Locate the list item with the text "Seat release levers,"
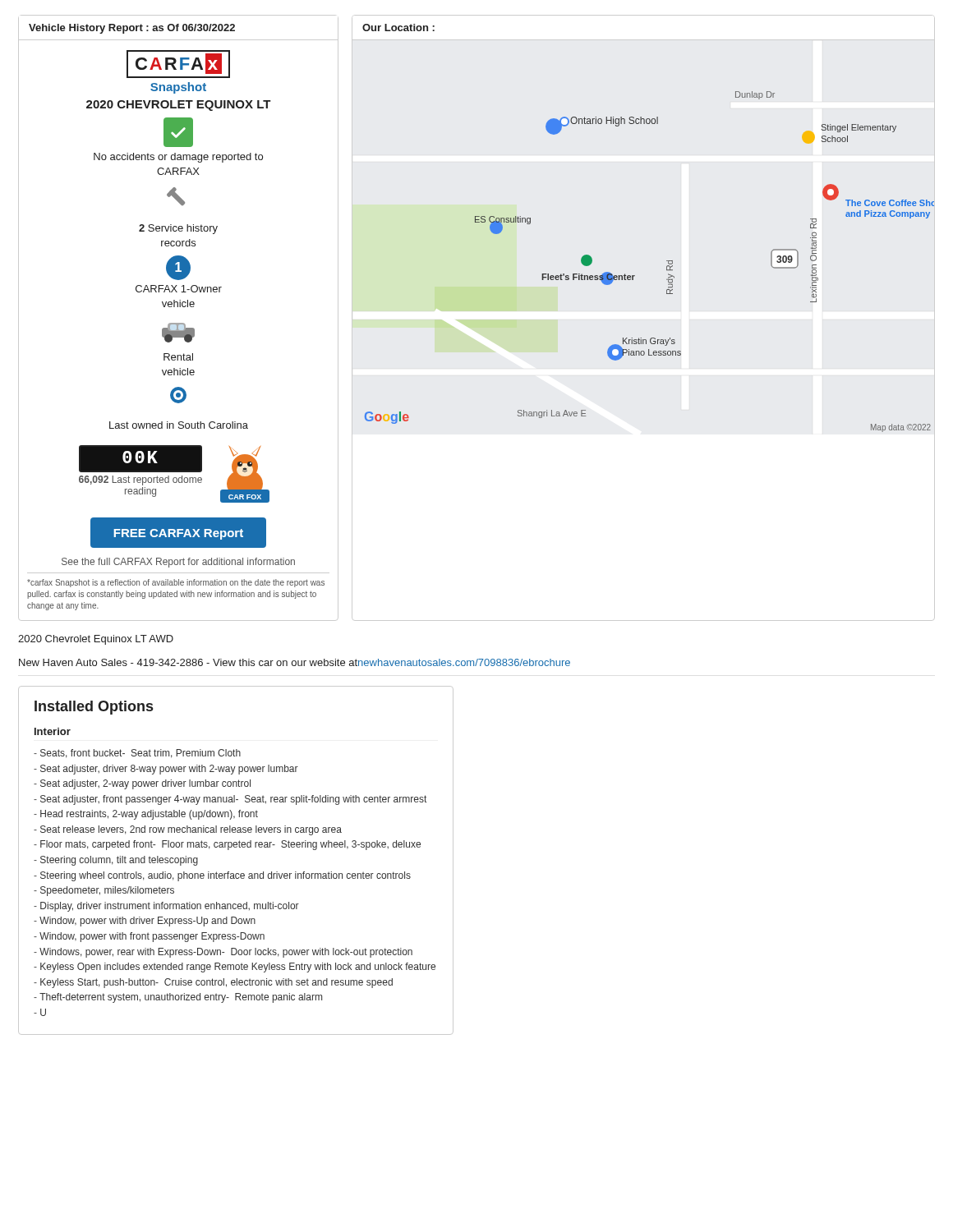This screenshot has width=953, height=1232. pos(191,829)
